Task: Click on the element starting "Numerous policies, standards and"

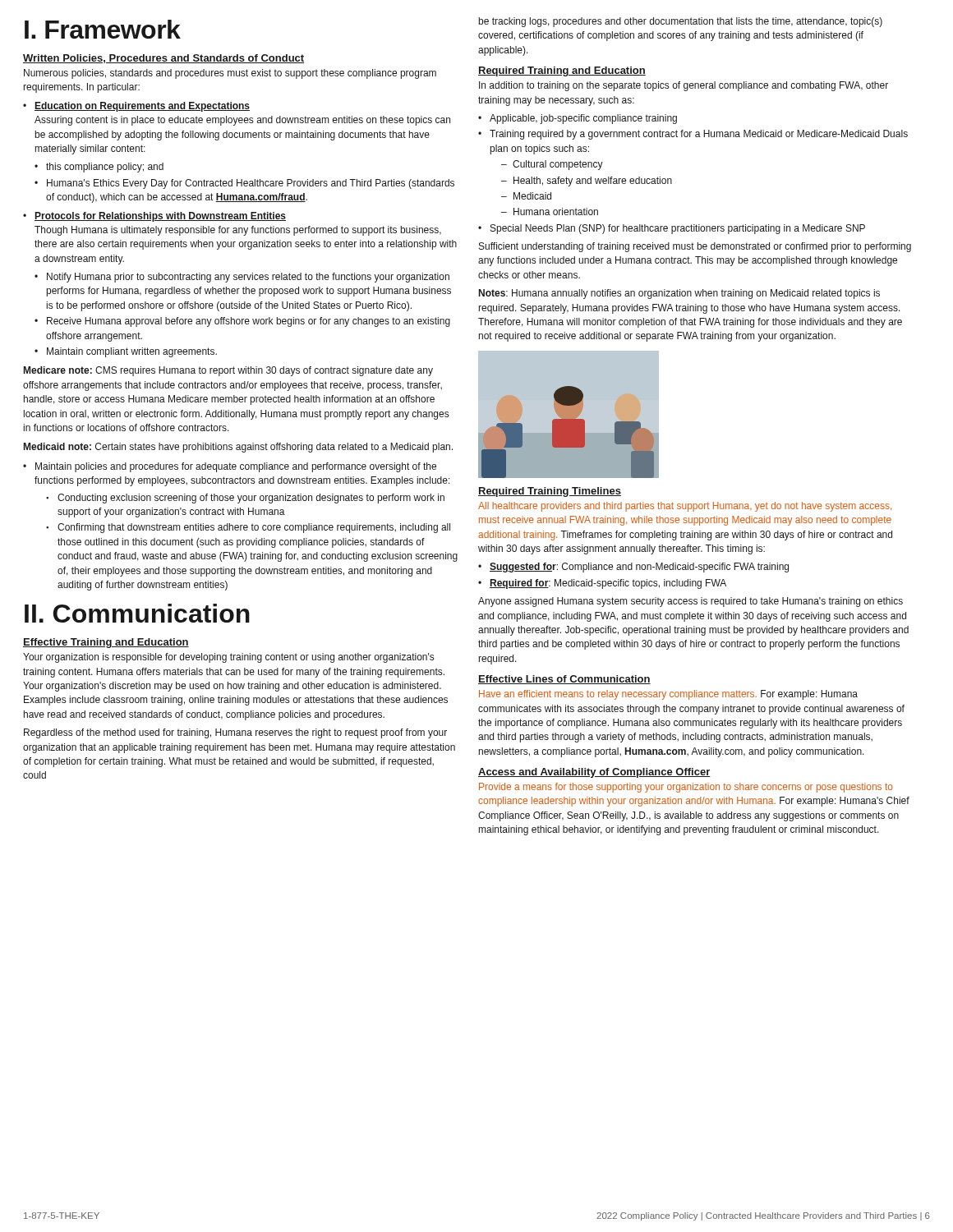Action: coord(241,81)
